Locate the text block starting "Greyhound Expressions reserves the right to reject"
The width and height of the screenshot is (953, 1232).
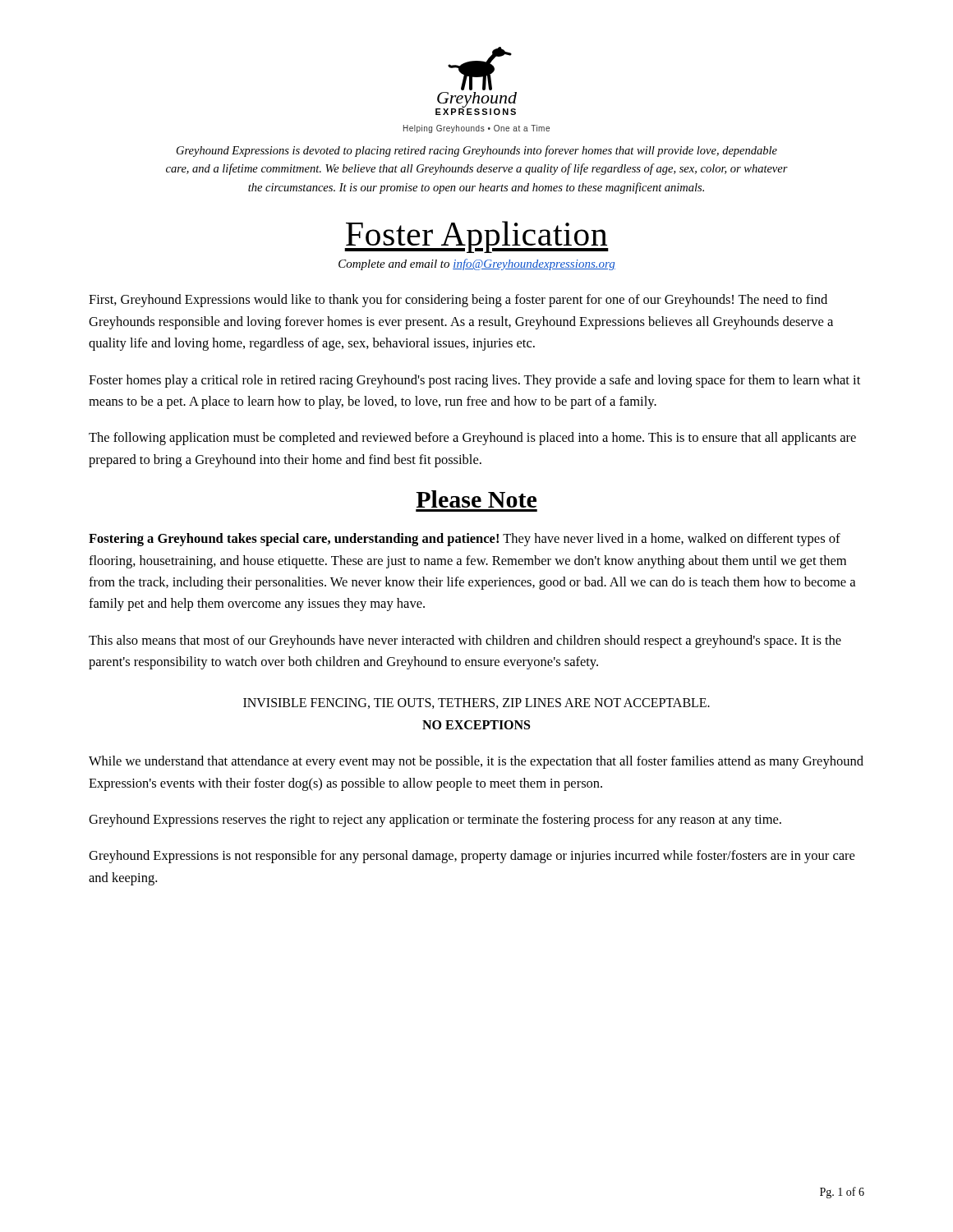(435, 819)
